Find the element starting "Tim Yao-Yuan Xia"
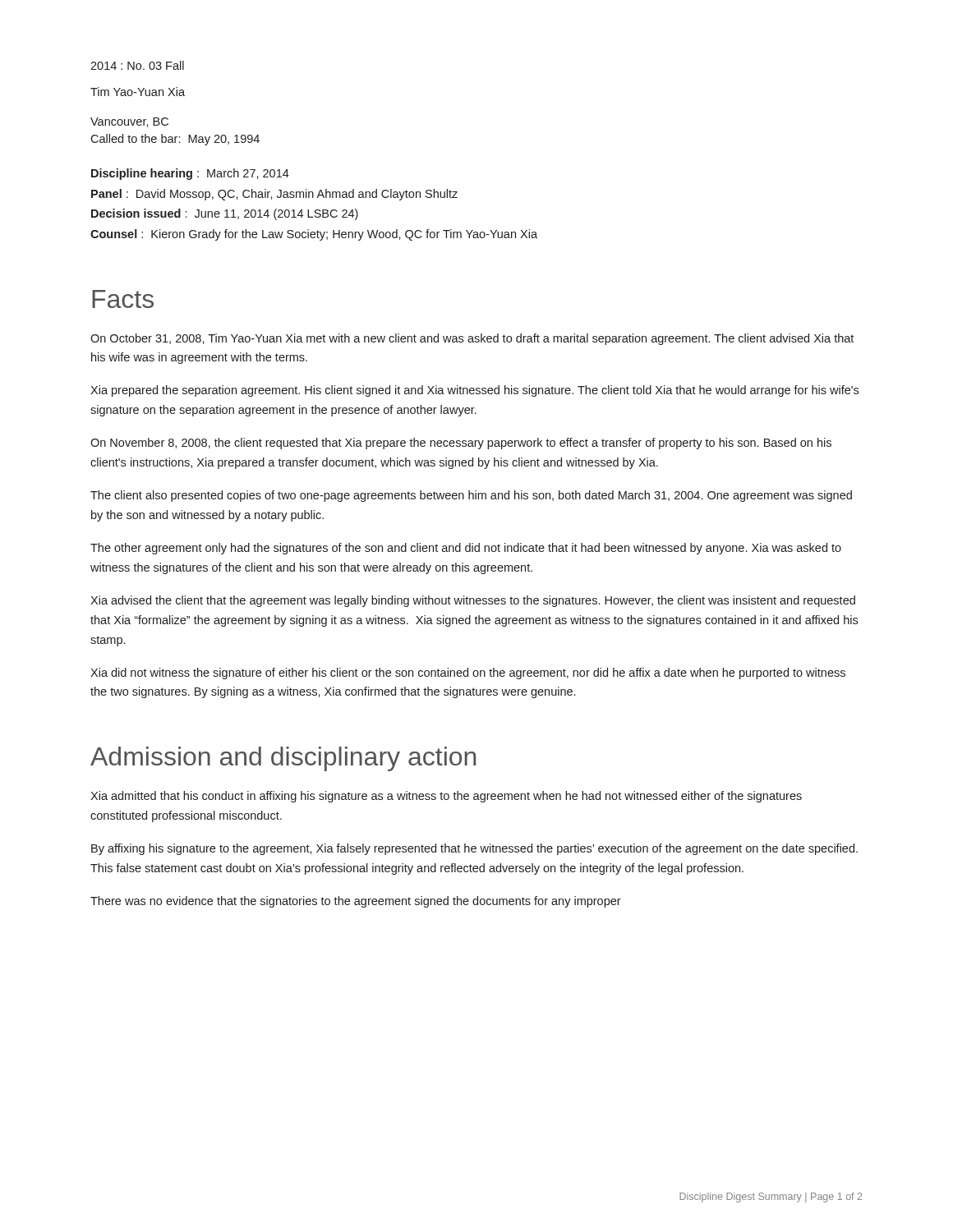 pyautogui.click(x=138, y=92)
